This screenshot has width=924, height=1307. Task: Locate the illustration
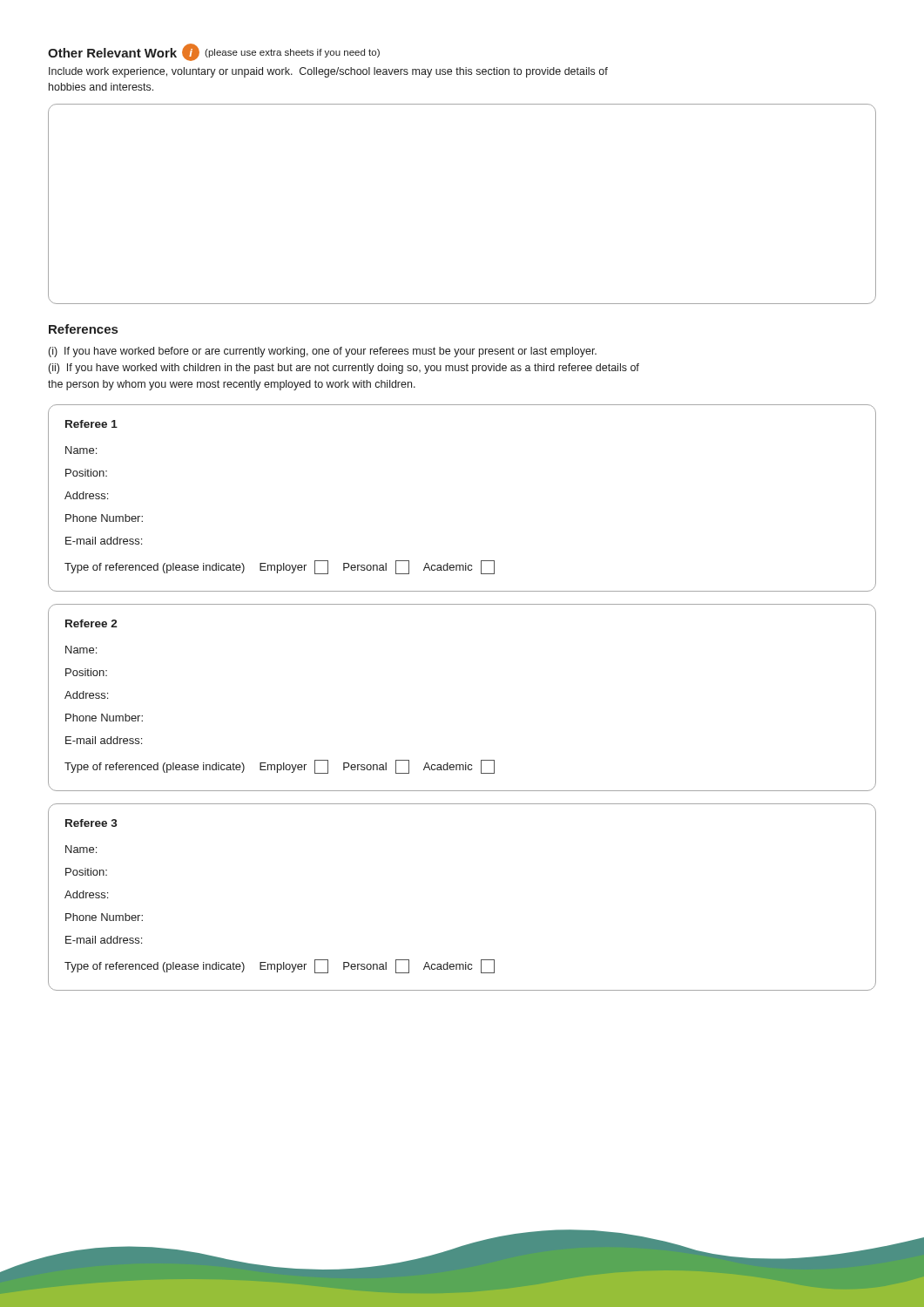[x=462, y=1255]
